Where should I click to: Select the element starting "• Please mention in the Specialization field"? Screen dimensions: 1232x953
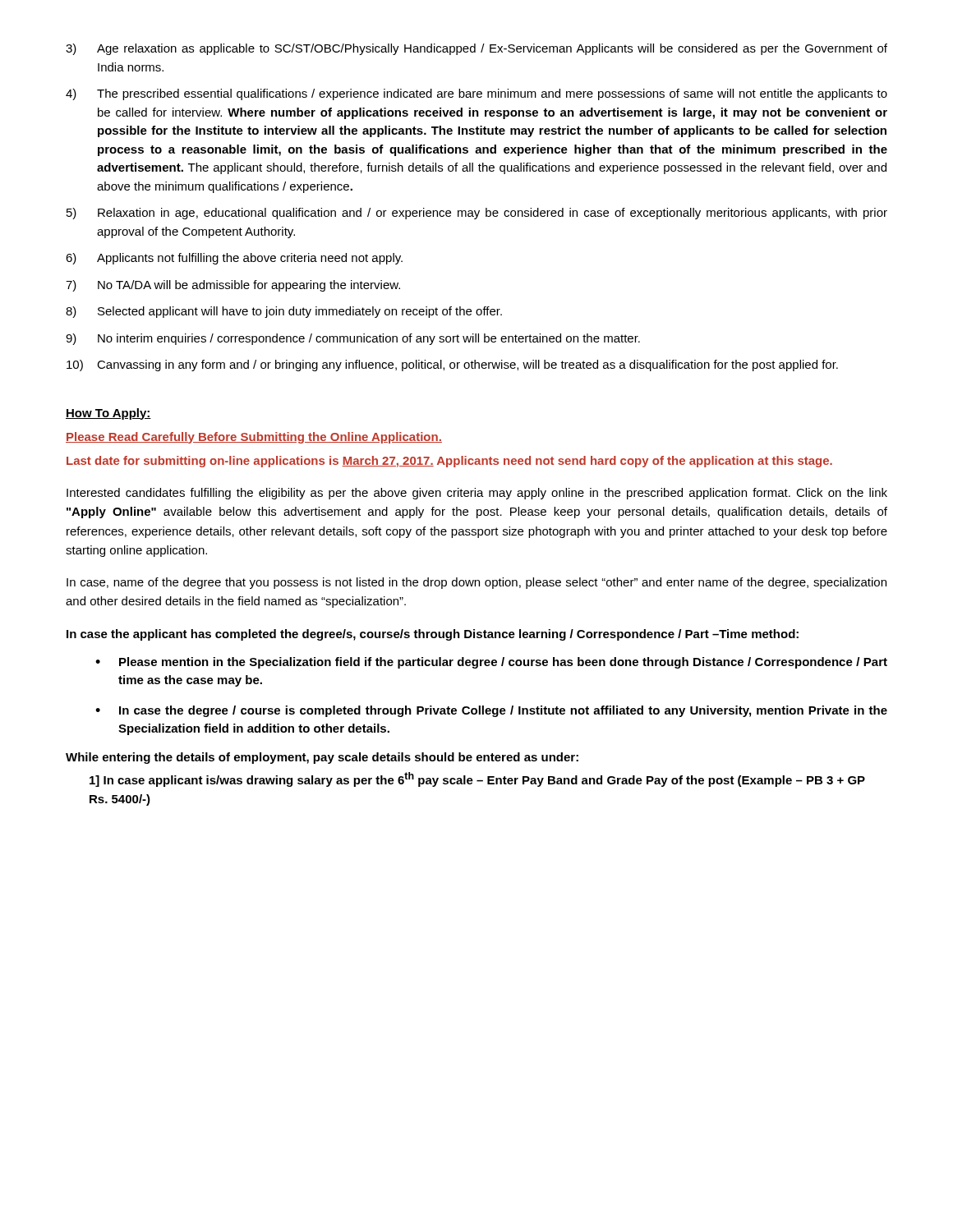(x=491, y=671)
